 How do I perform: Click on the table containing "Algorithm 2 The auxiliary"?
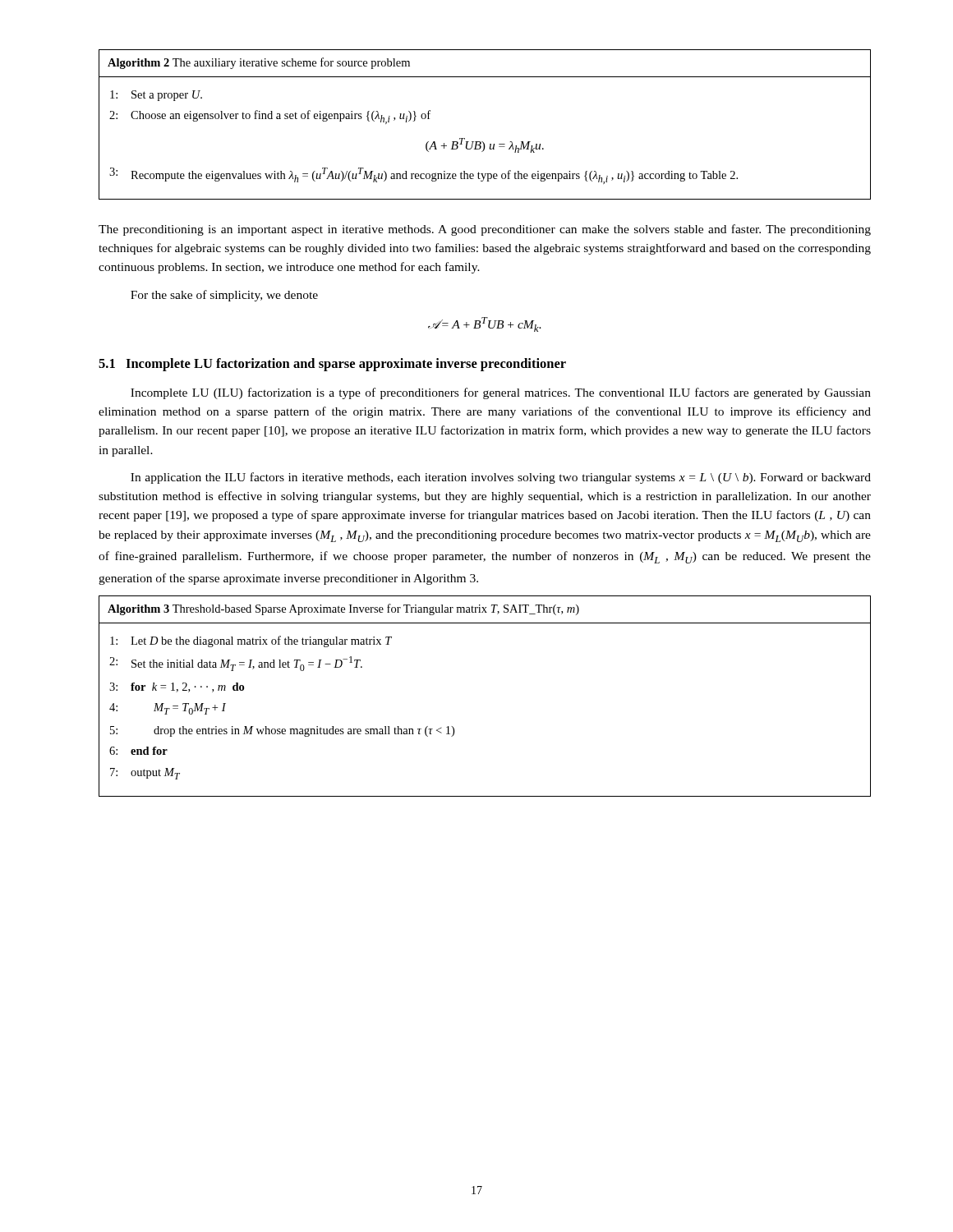[x=485, y=124]
